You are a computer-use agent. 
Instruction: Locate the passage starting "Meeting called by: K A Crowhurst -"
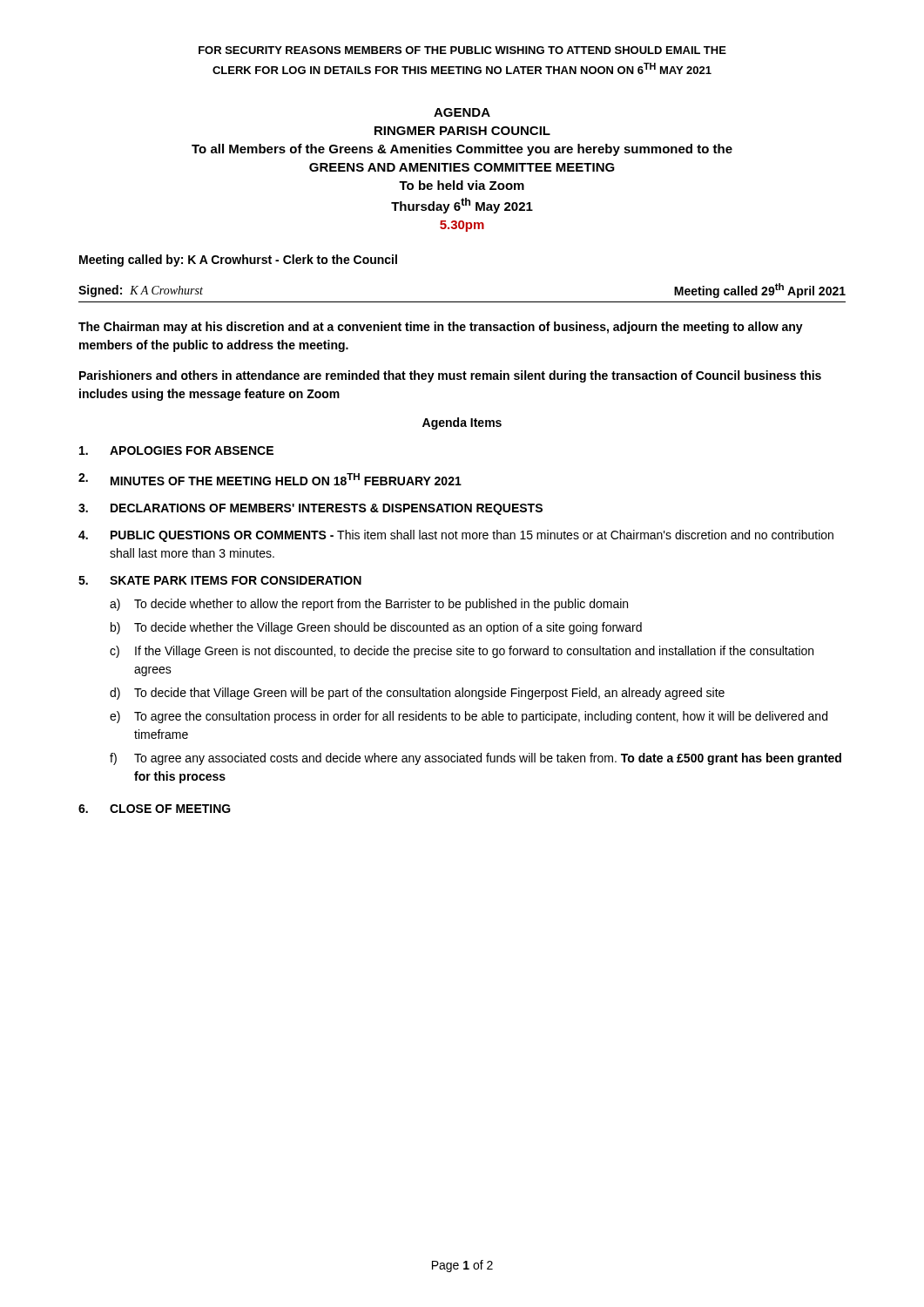[238, 260]
